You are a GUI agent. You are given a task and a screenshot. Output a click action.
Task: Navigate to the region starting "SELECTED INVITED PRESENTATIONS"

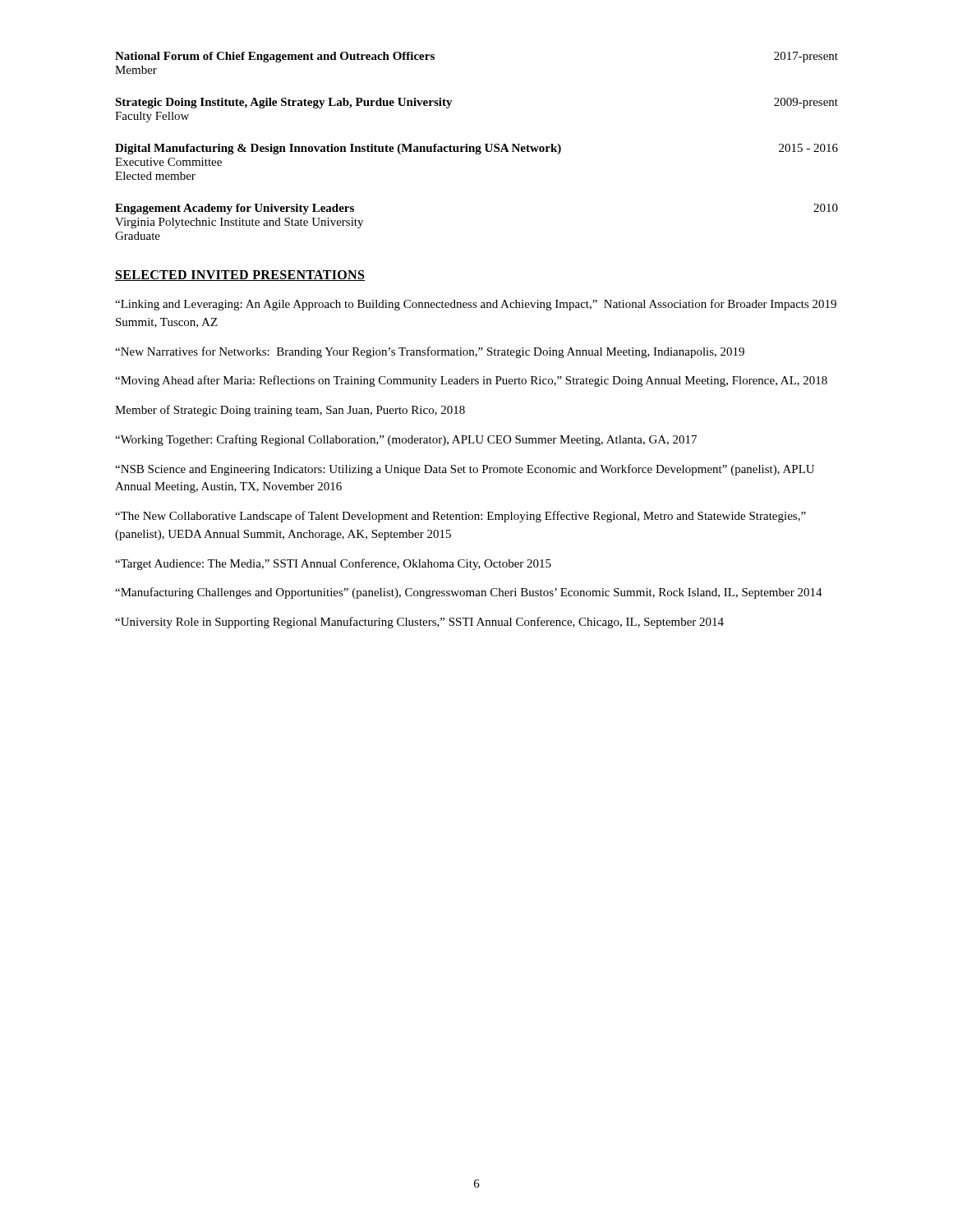coord(240,275)
